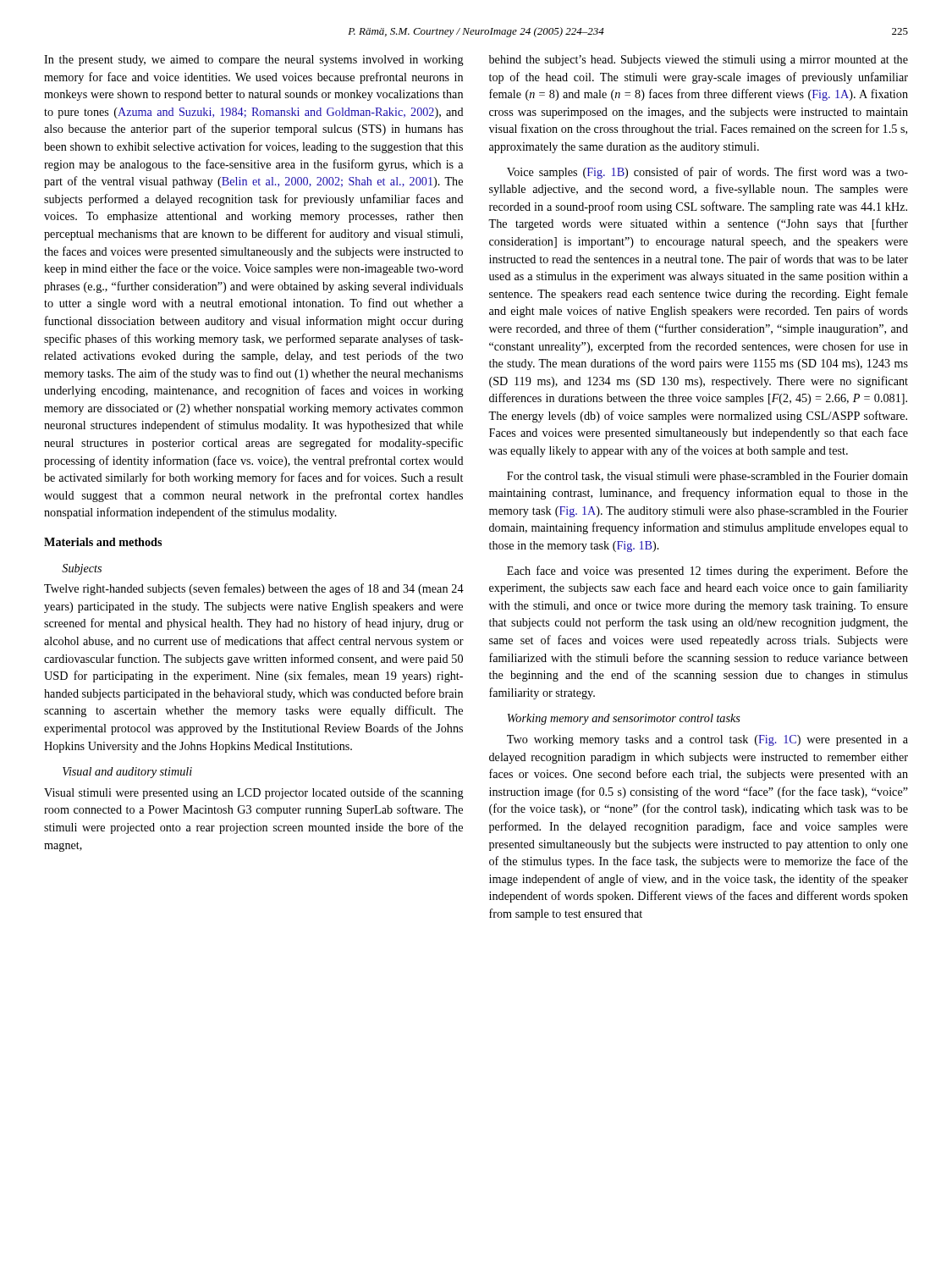
Task: Point to the text starting "Materials and methods"
Action: coord(103,542)
